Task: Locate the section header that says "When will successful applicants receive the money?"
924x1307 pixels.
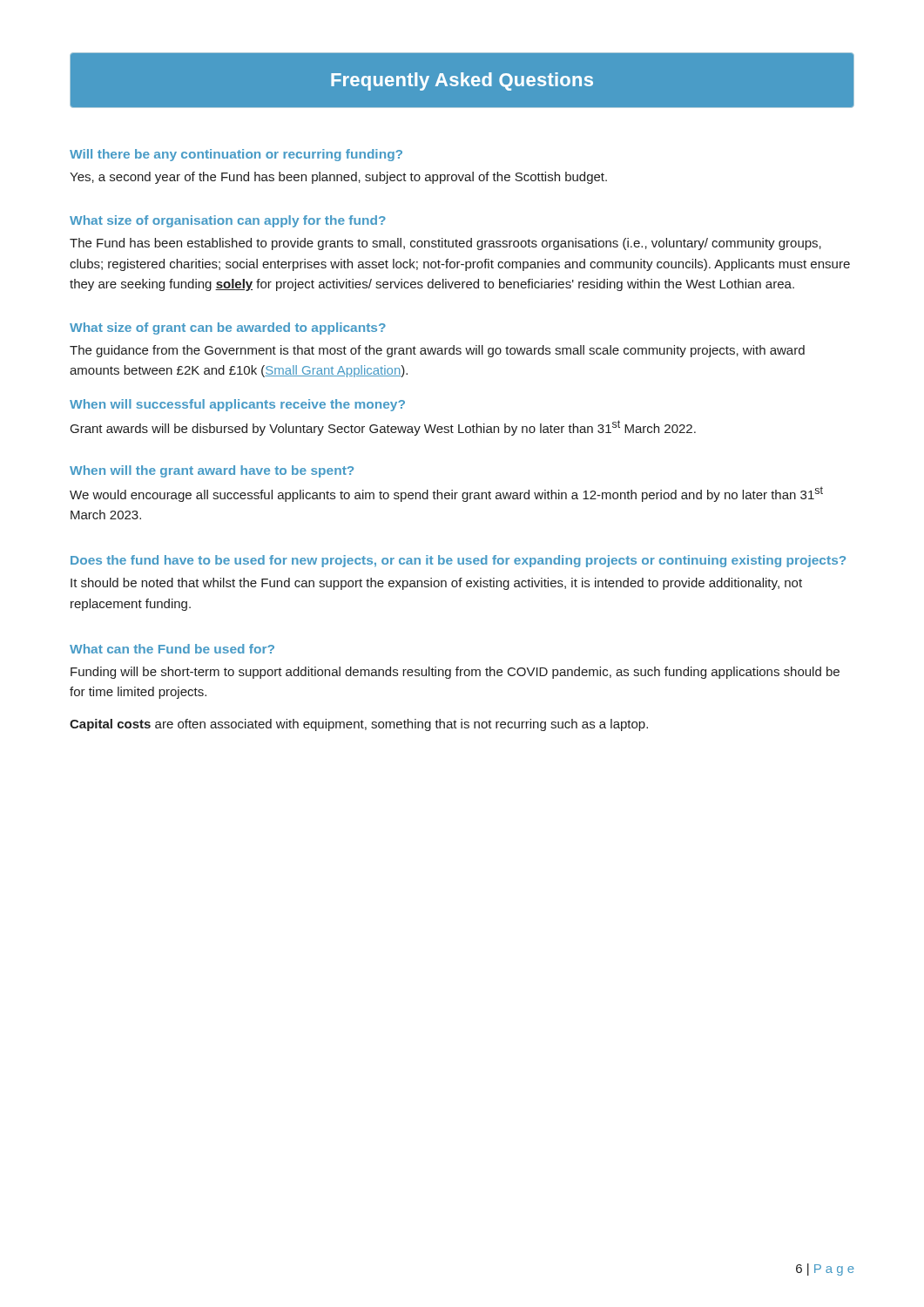Action: point(238,403)
